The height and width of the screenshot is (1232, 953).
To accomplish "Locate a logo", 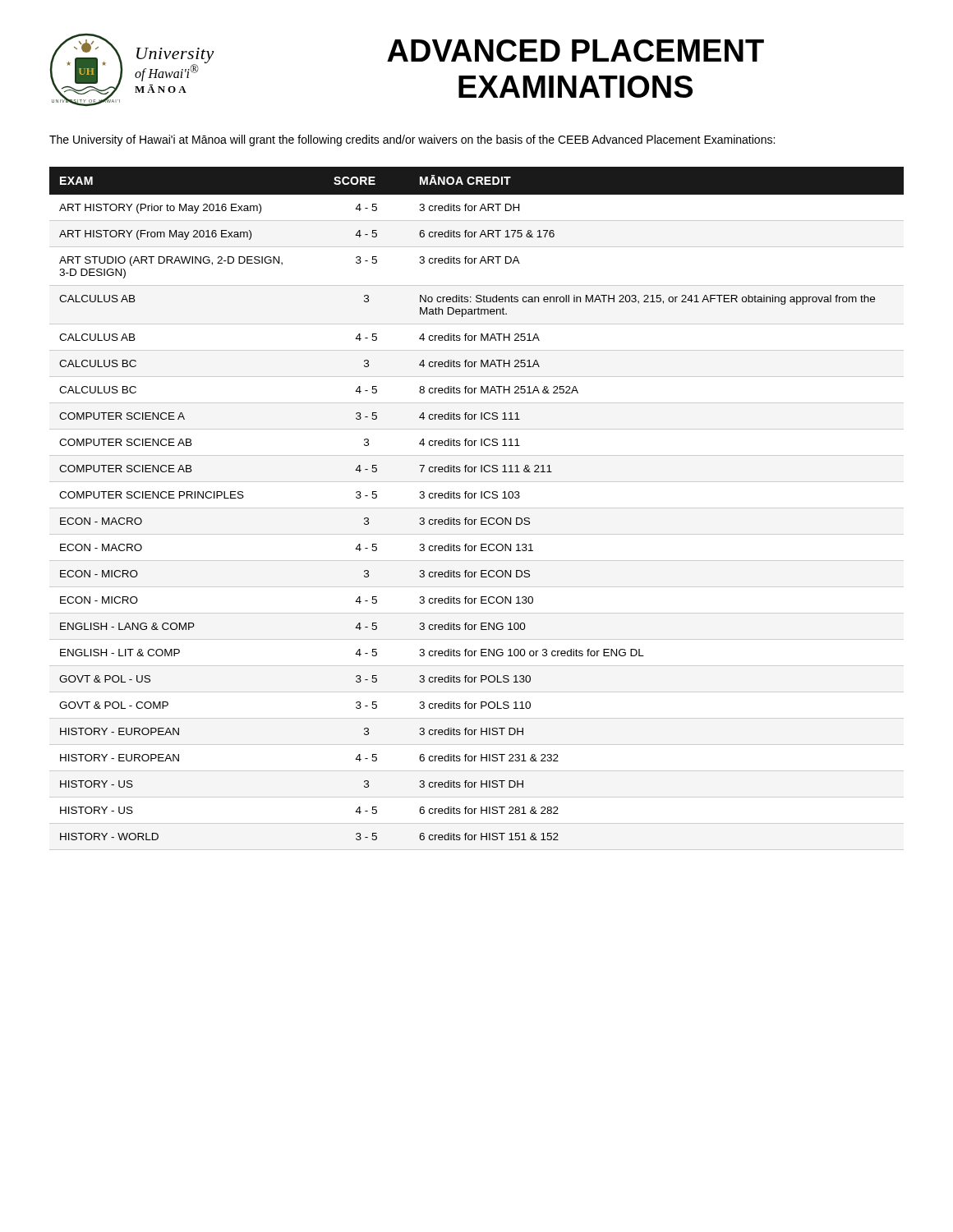I will click(132, 70).
